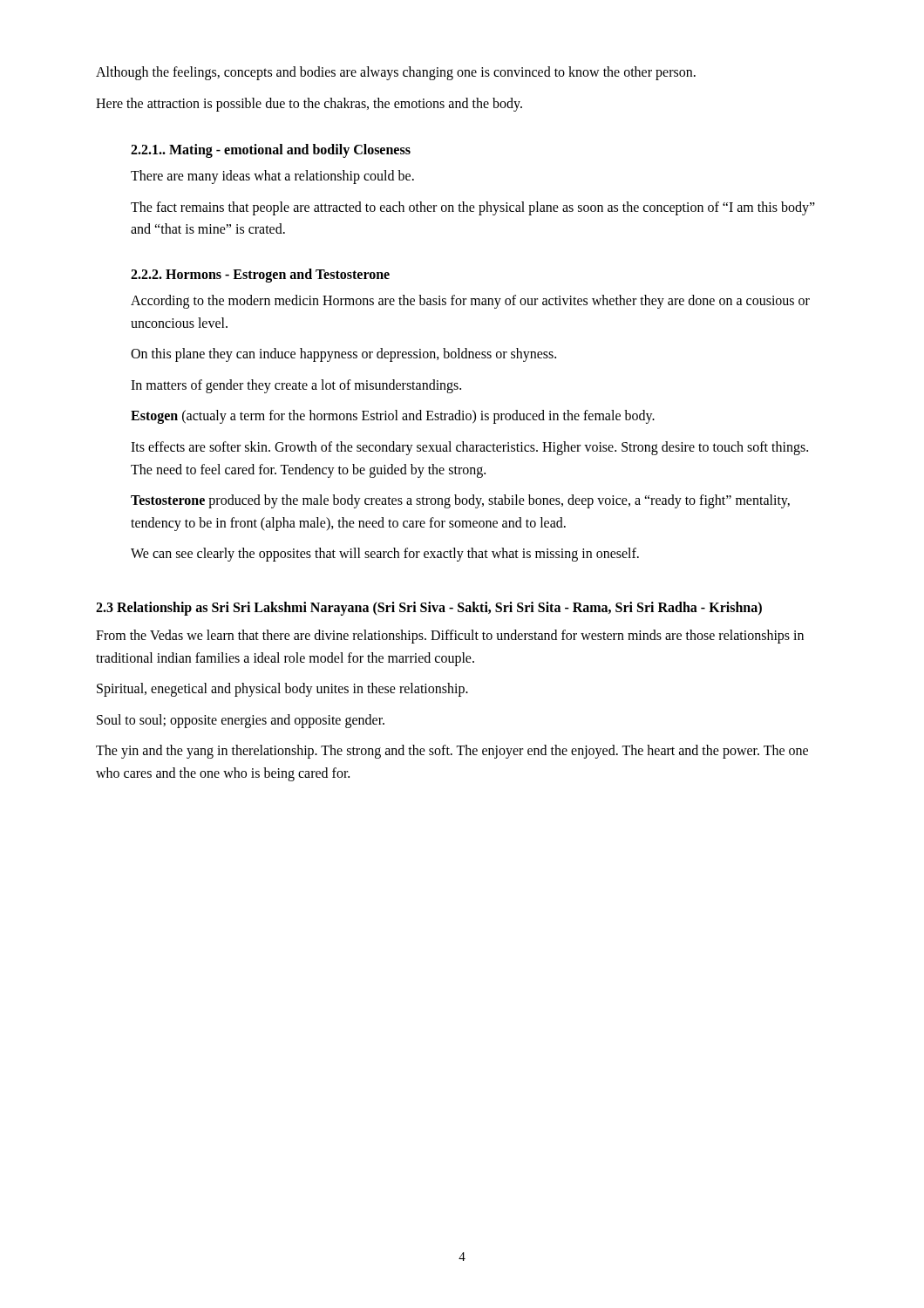
Task: Select the text block with the text "In matters of gender they create"
Action: [297, 385]
